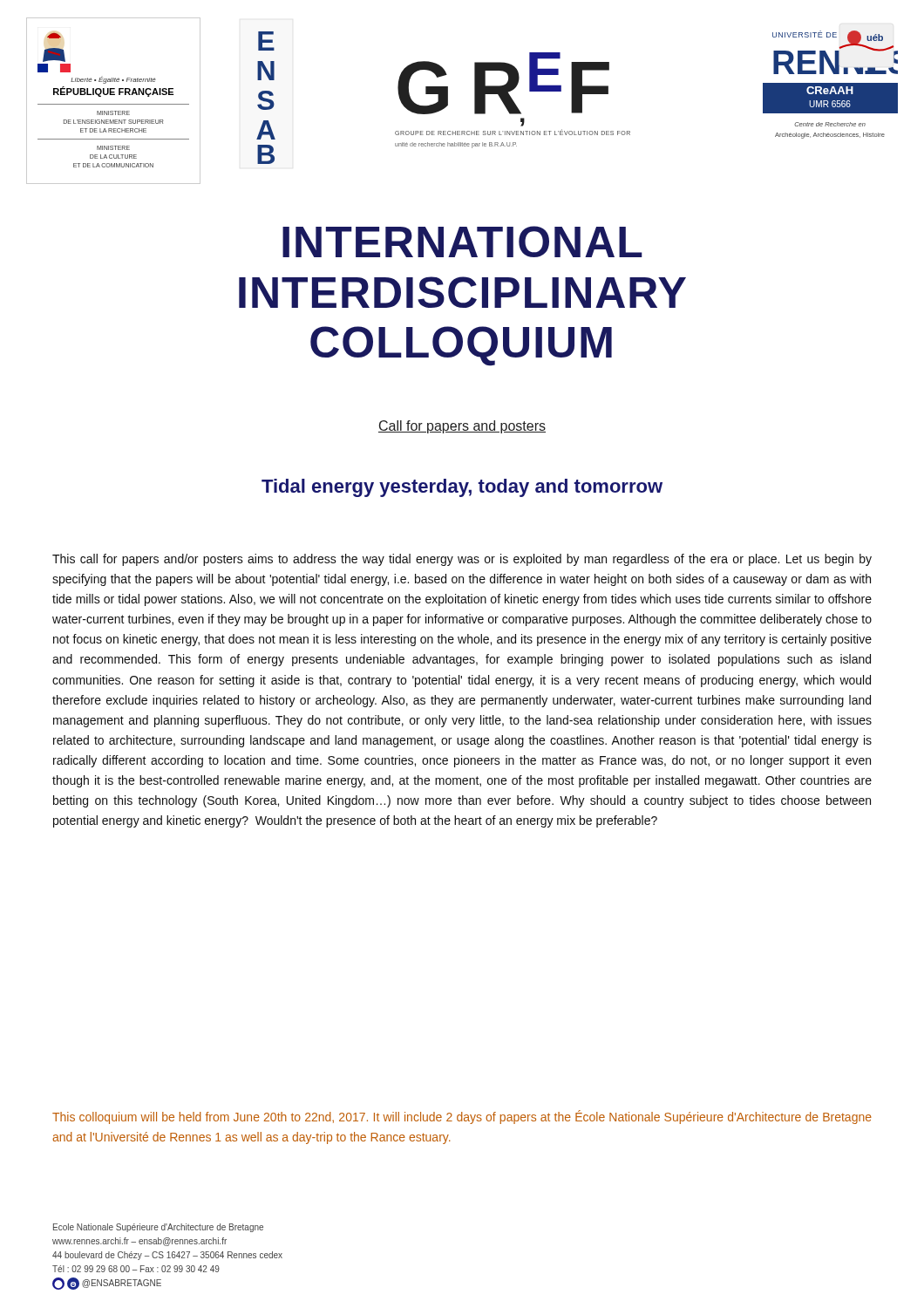Click on the section header with the text "Tidal energy yesterday, today and tomorrow"
Screen dimensions: 1308x924
[x=462, y=486]
